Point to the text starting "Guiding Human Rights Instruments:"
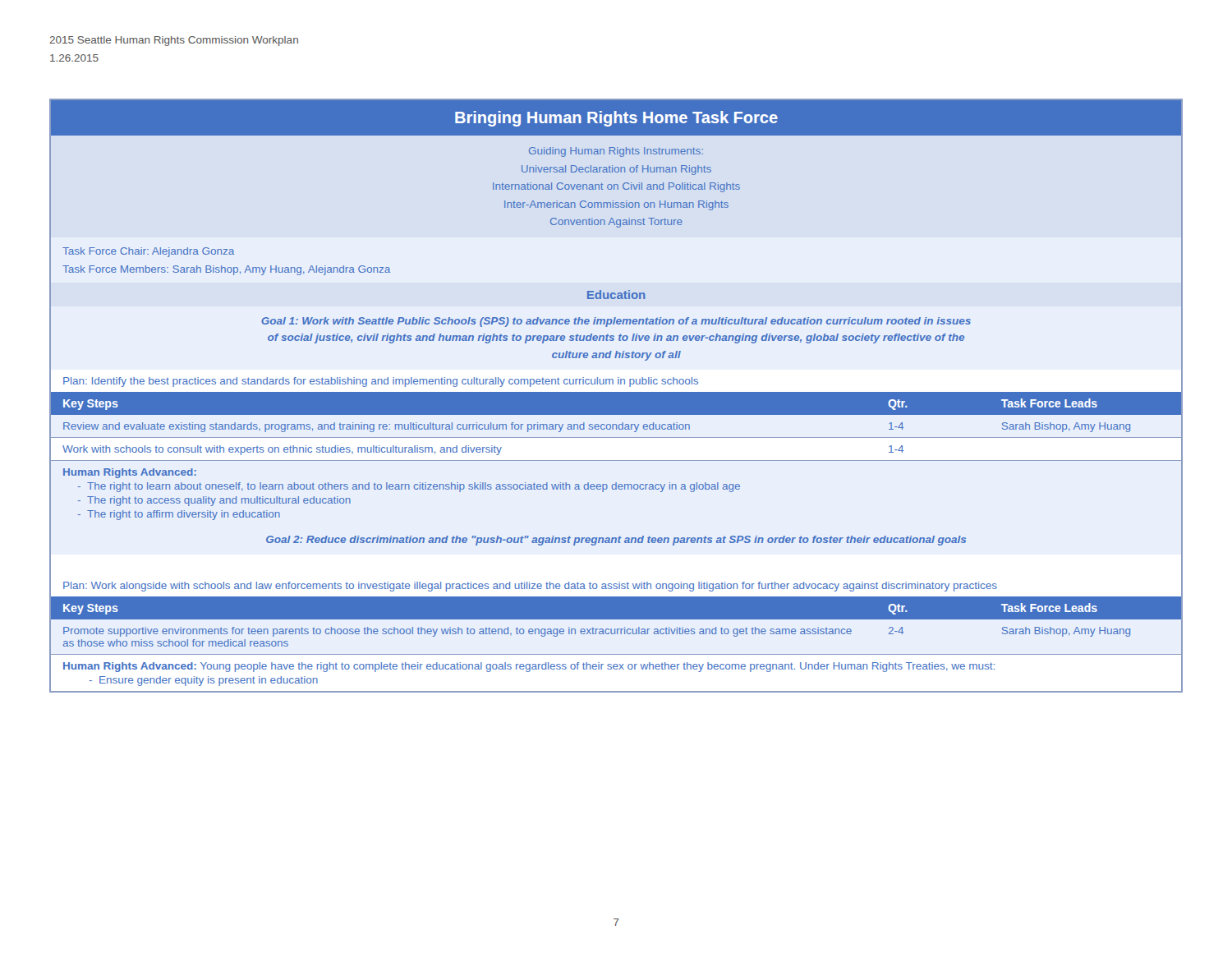This screenshot has height=953, width=1232. click(x=616, y=186)
